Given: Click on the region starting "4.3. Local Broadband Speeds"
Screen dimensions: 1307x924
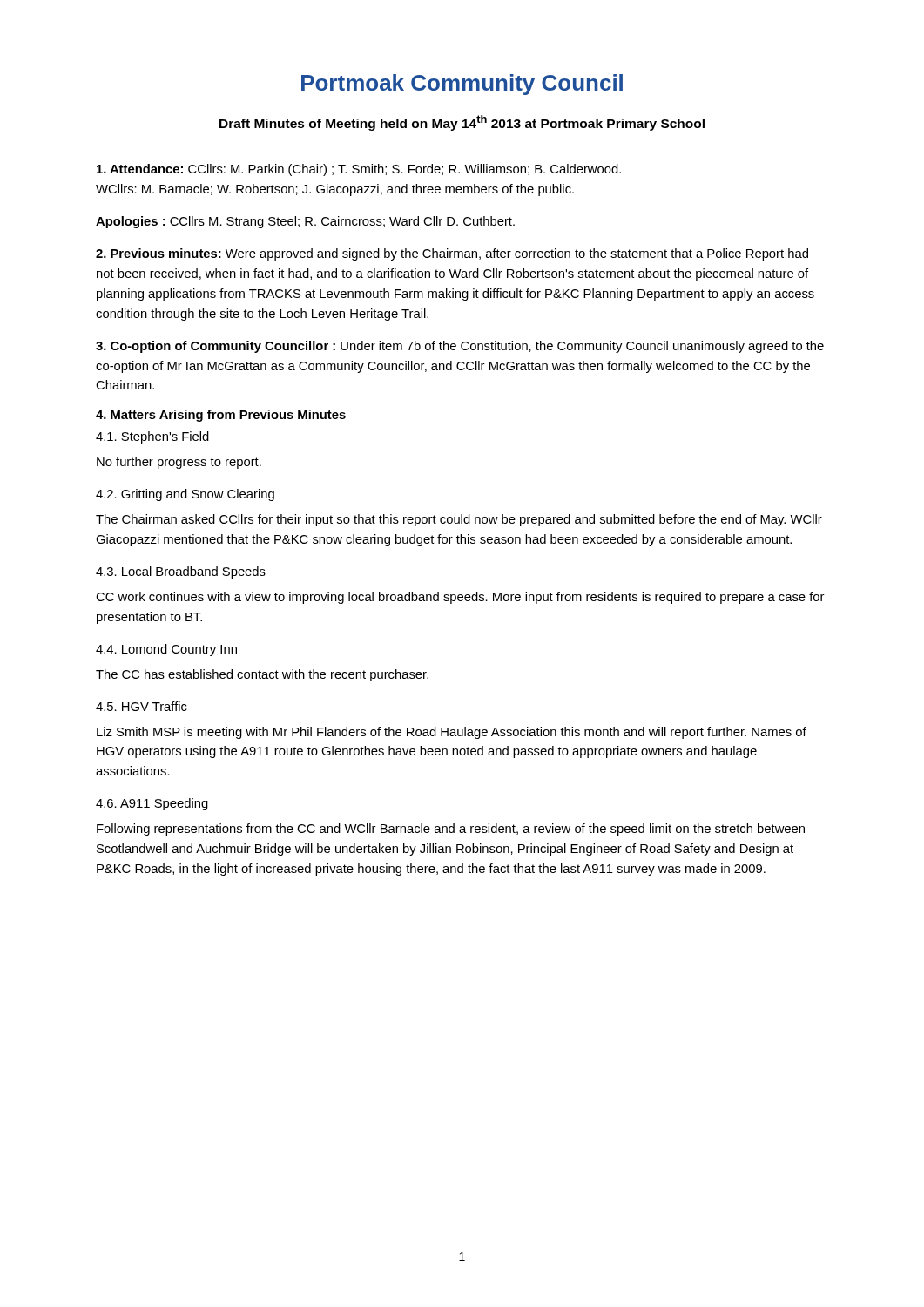Looking at the screenshot, I should coord(181,572).
